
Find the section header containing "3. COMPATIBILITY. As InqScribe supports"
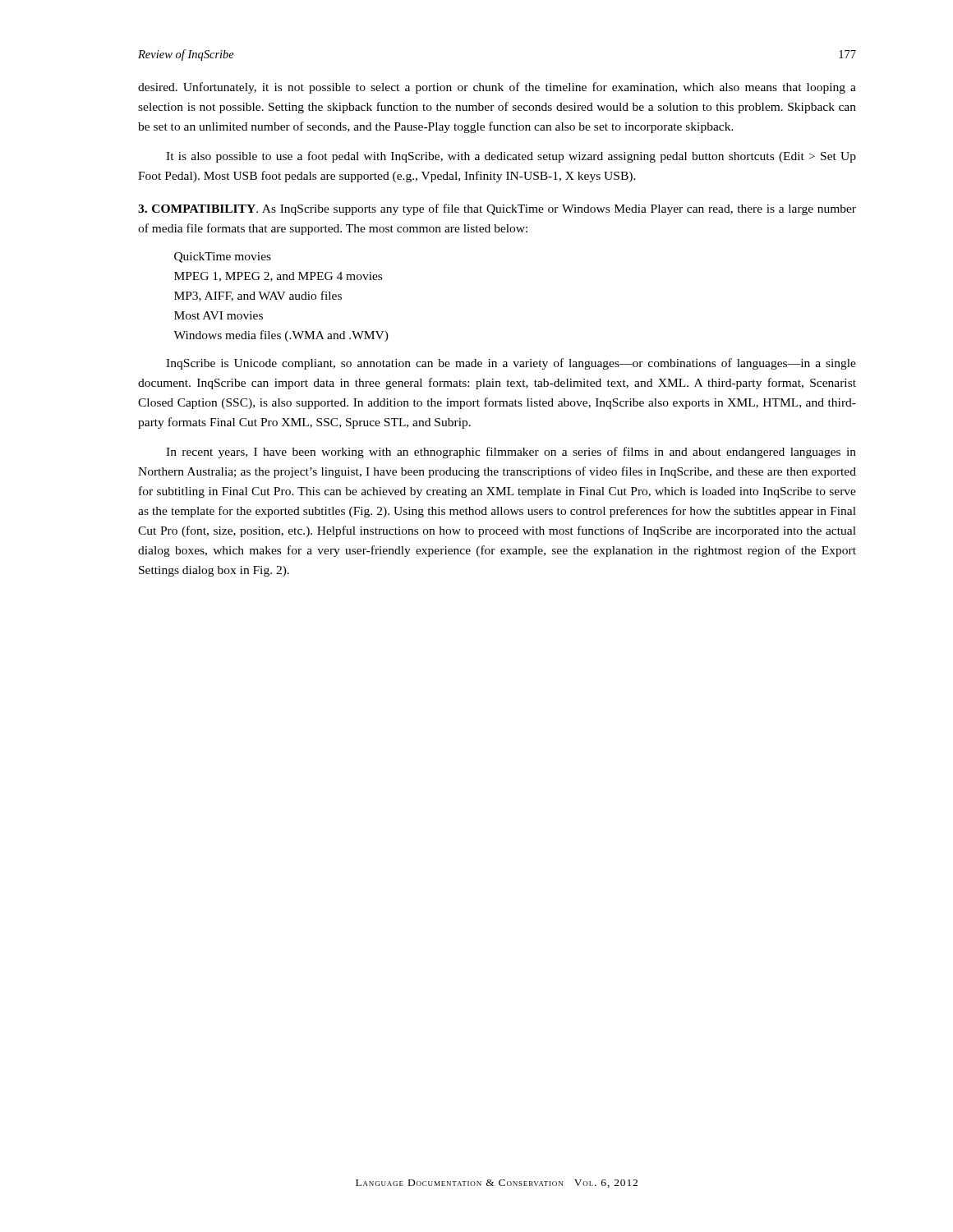pyautogui.click(x=497, y=219)
